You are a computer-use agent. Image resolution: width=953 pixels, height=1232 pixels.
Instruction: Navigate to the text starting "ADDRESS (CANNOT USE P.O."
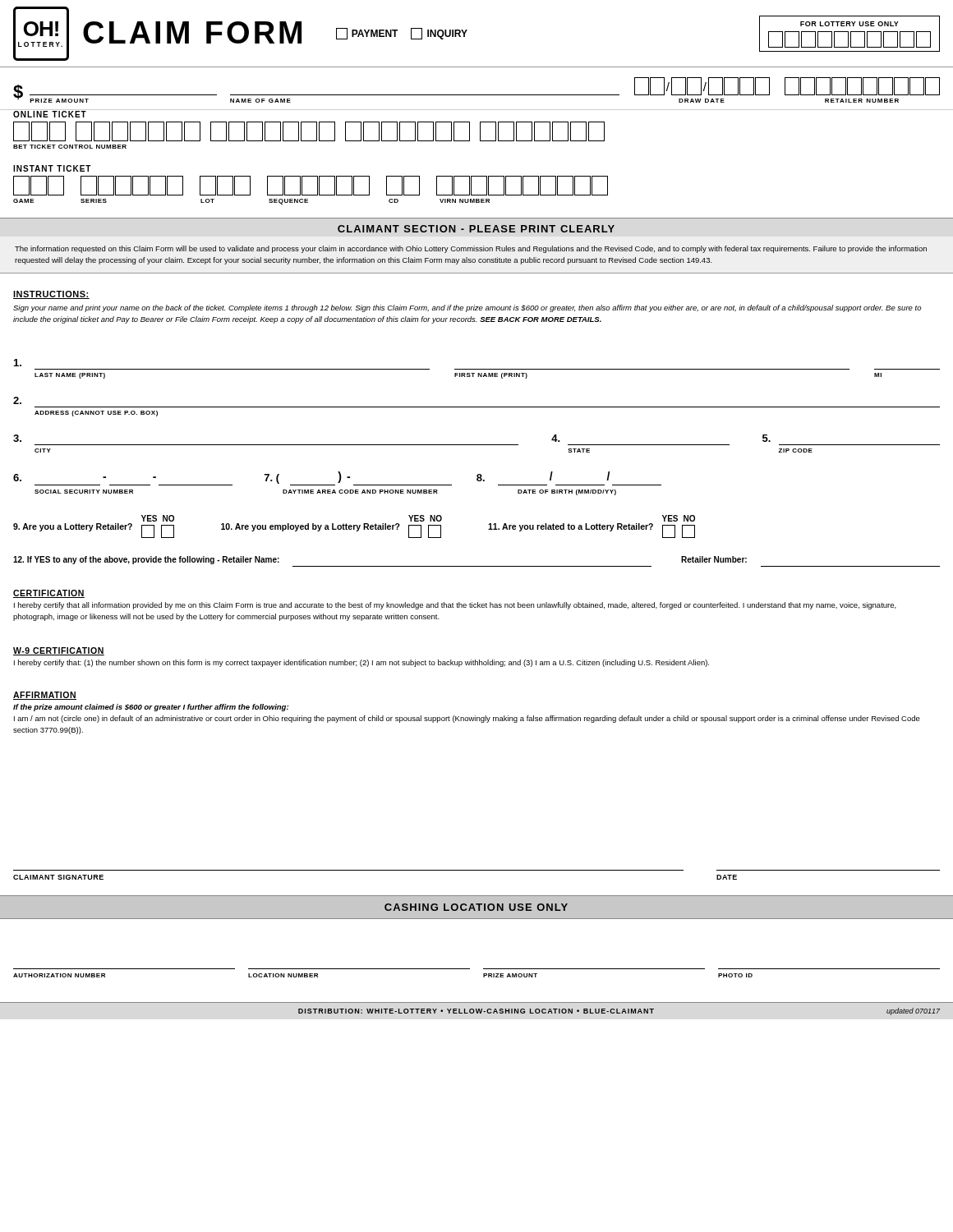point(476,405)
